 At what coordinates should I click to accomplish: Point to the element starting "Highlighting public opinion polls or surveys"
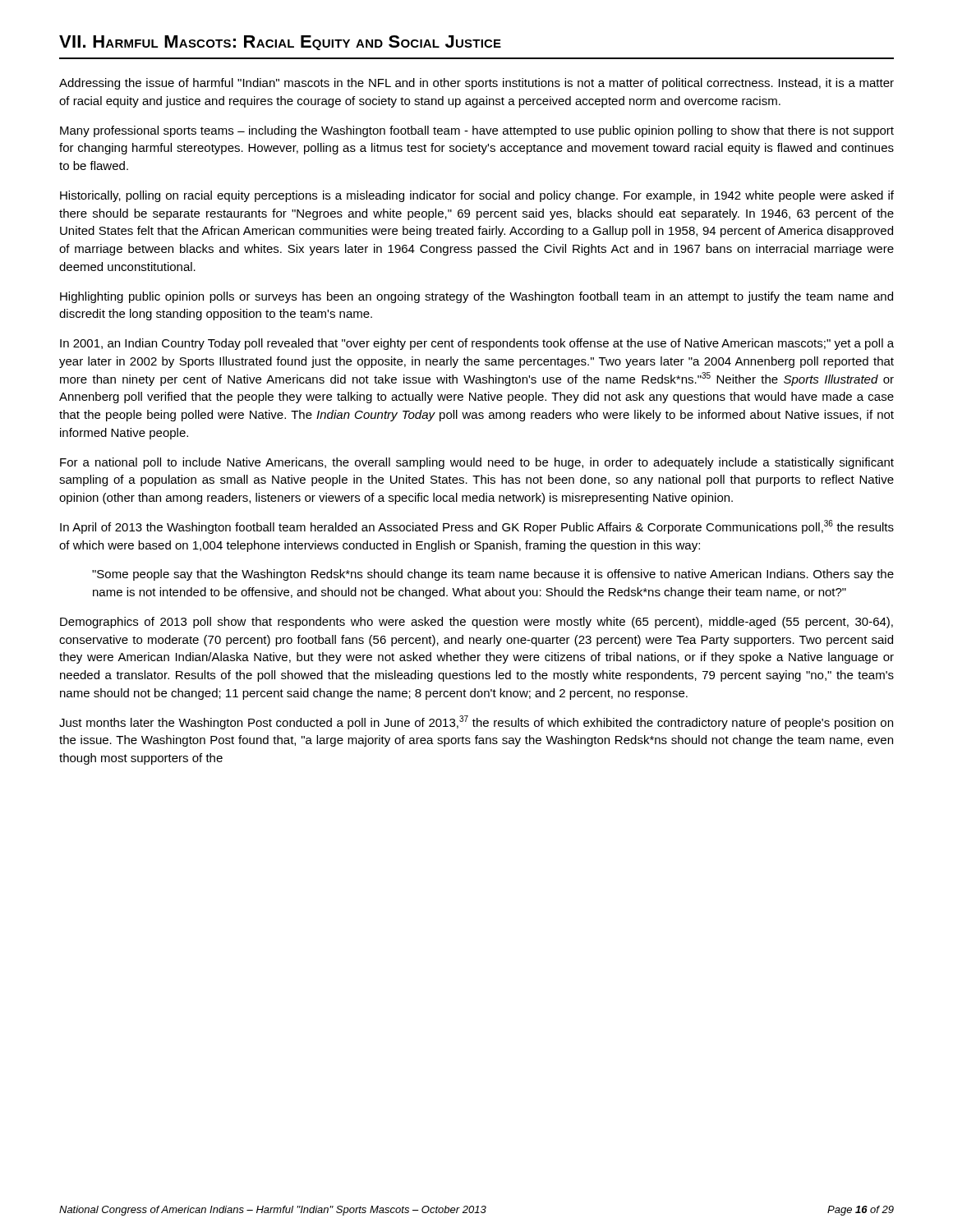pyautogui.click(x=476, y=305)
